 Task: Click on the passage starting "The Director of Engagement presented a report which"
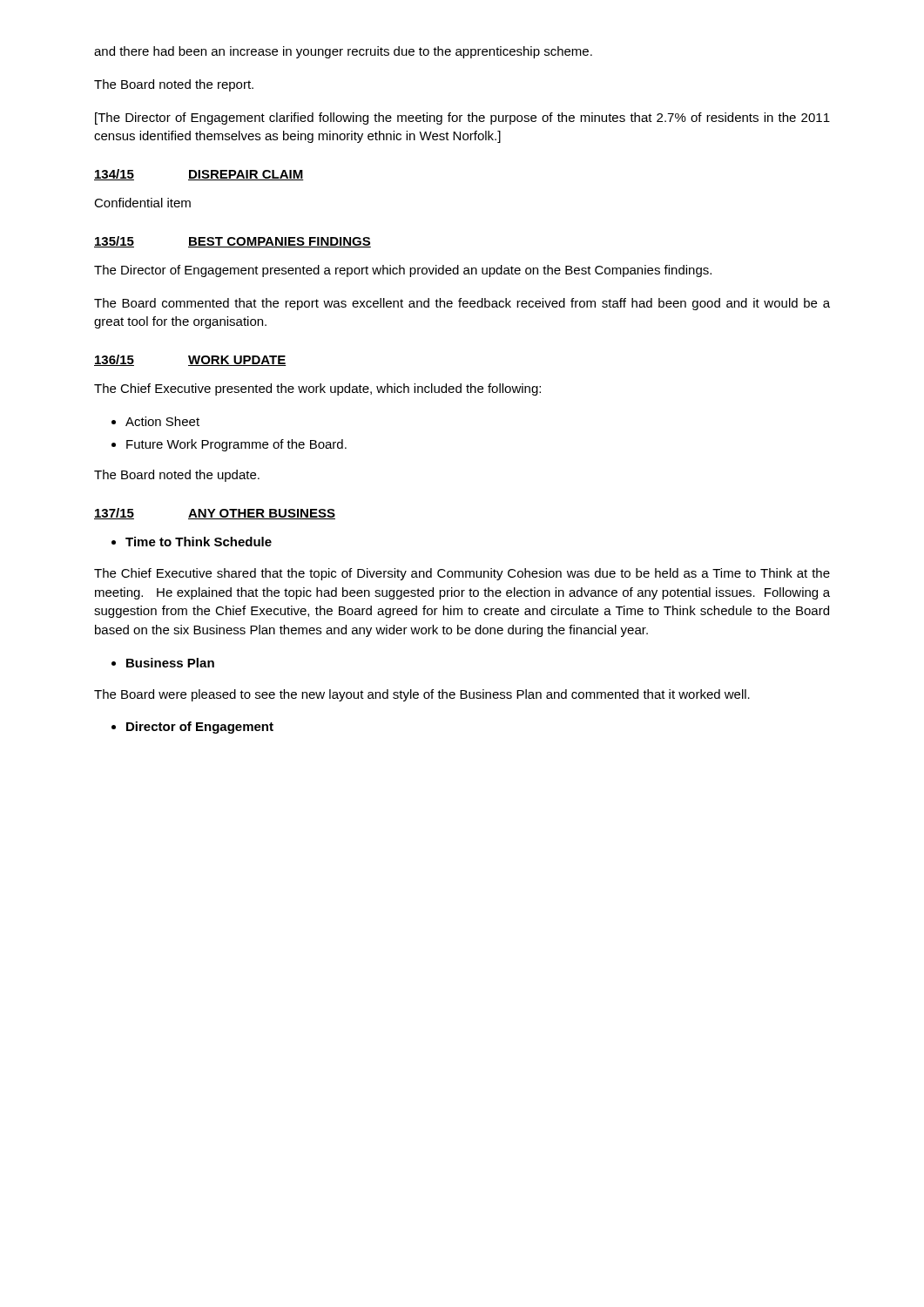462,270
